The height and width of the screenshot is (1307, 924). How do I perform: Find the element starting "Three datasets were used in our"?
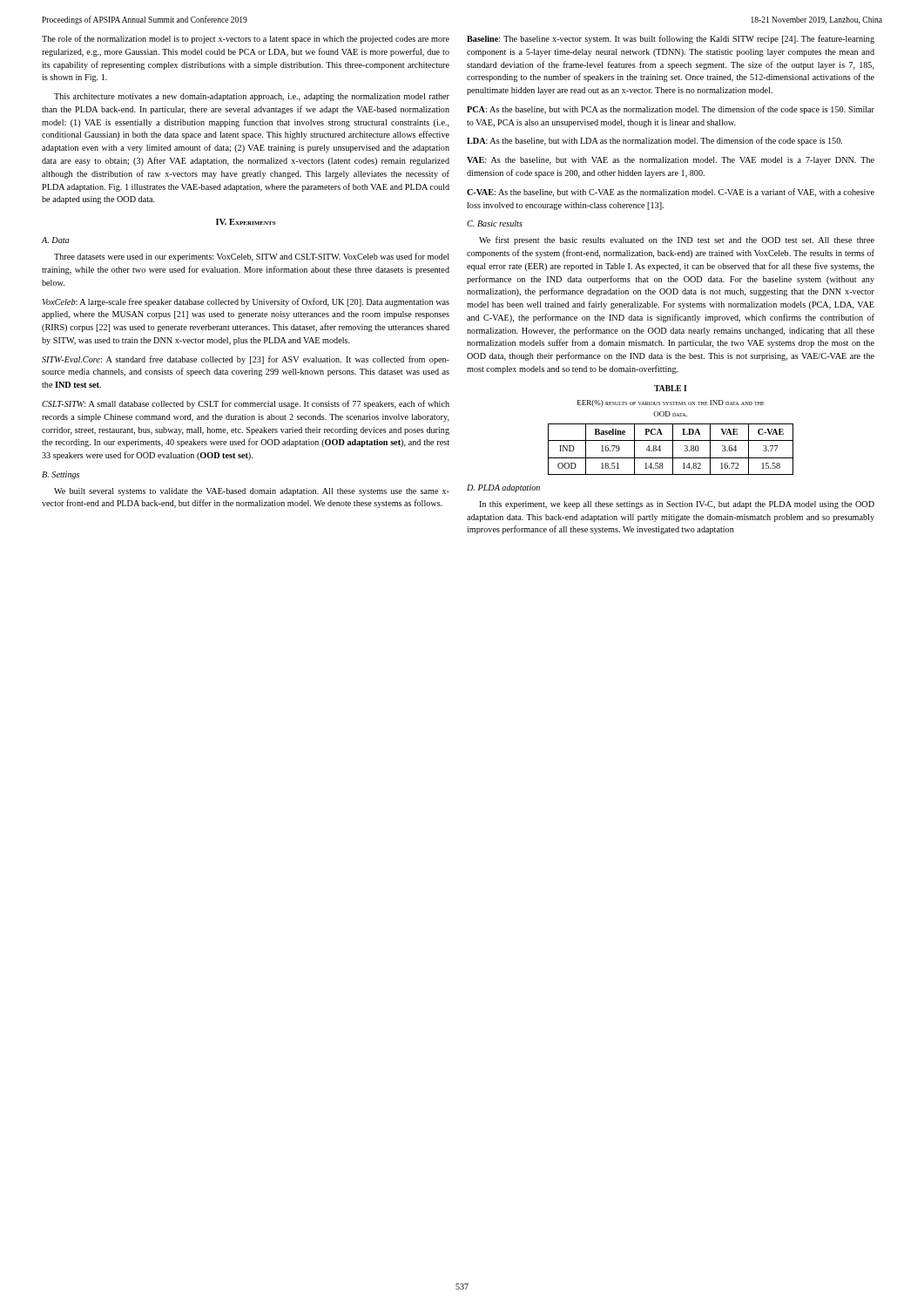click(x=246, y=357)
